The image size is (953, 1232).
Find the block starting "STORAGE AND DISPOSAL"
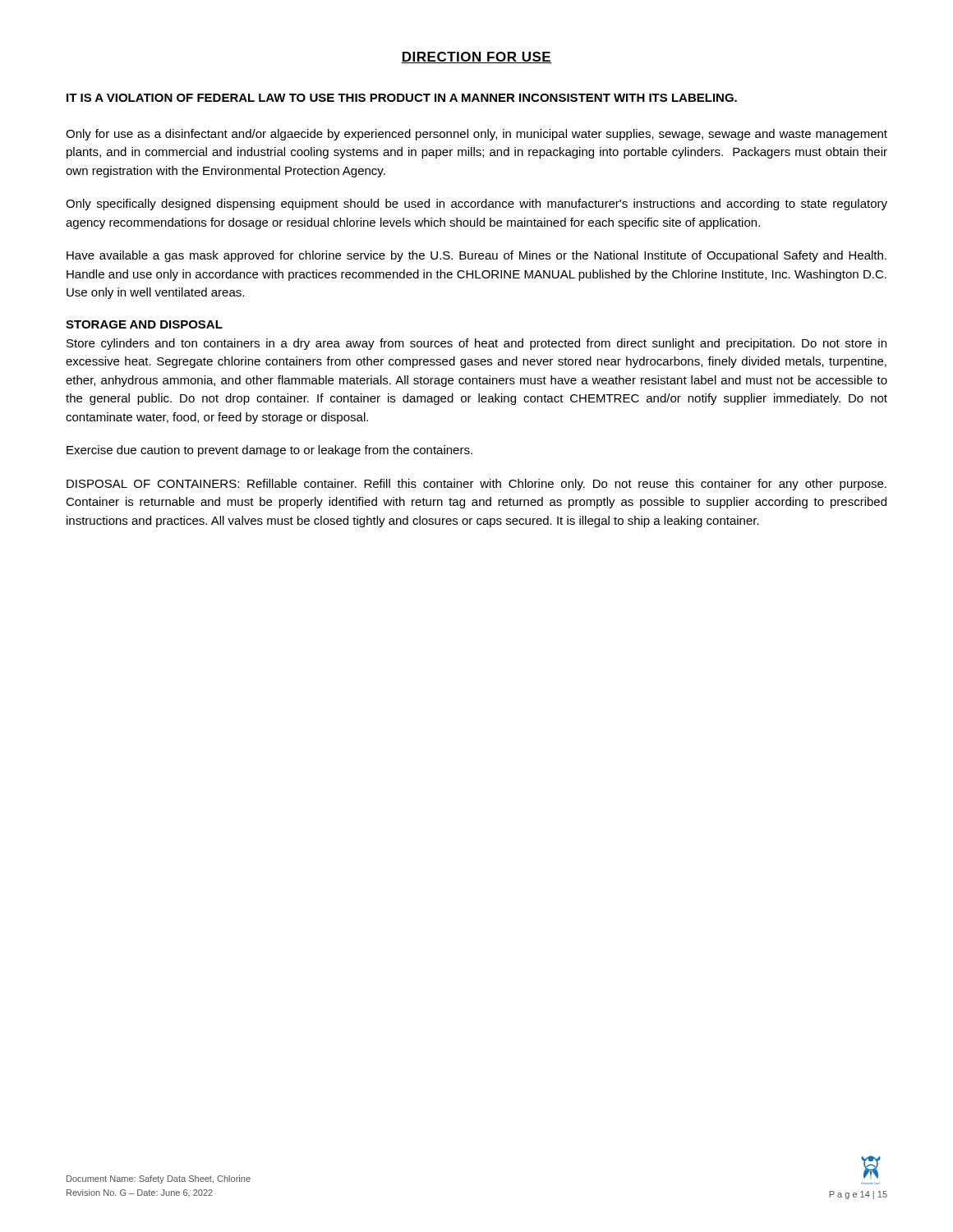(144, 324)
